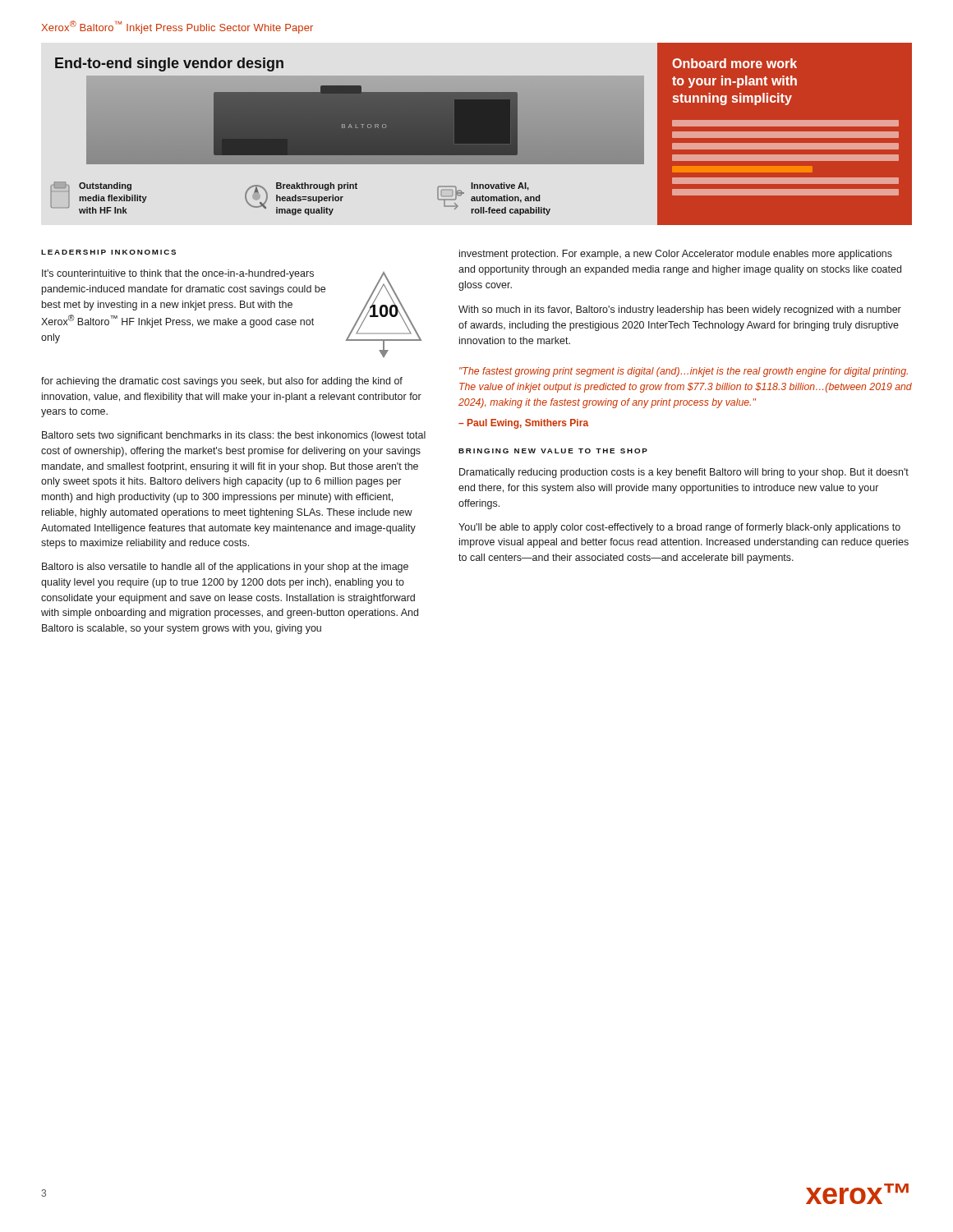The height and width of the screenshot is (1232, 953).
Task: Find the passage starting "It's counterintuitive to think"
Action: 184,306
